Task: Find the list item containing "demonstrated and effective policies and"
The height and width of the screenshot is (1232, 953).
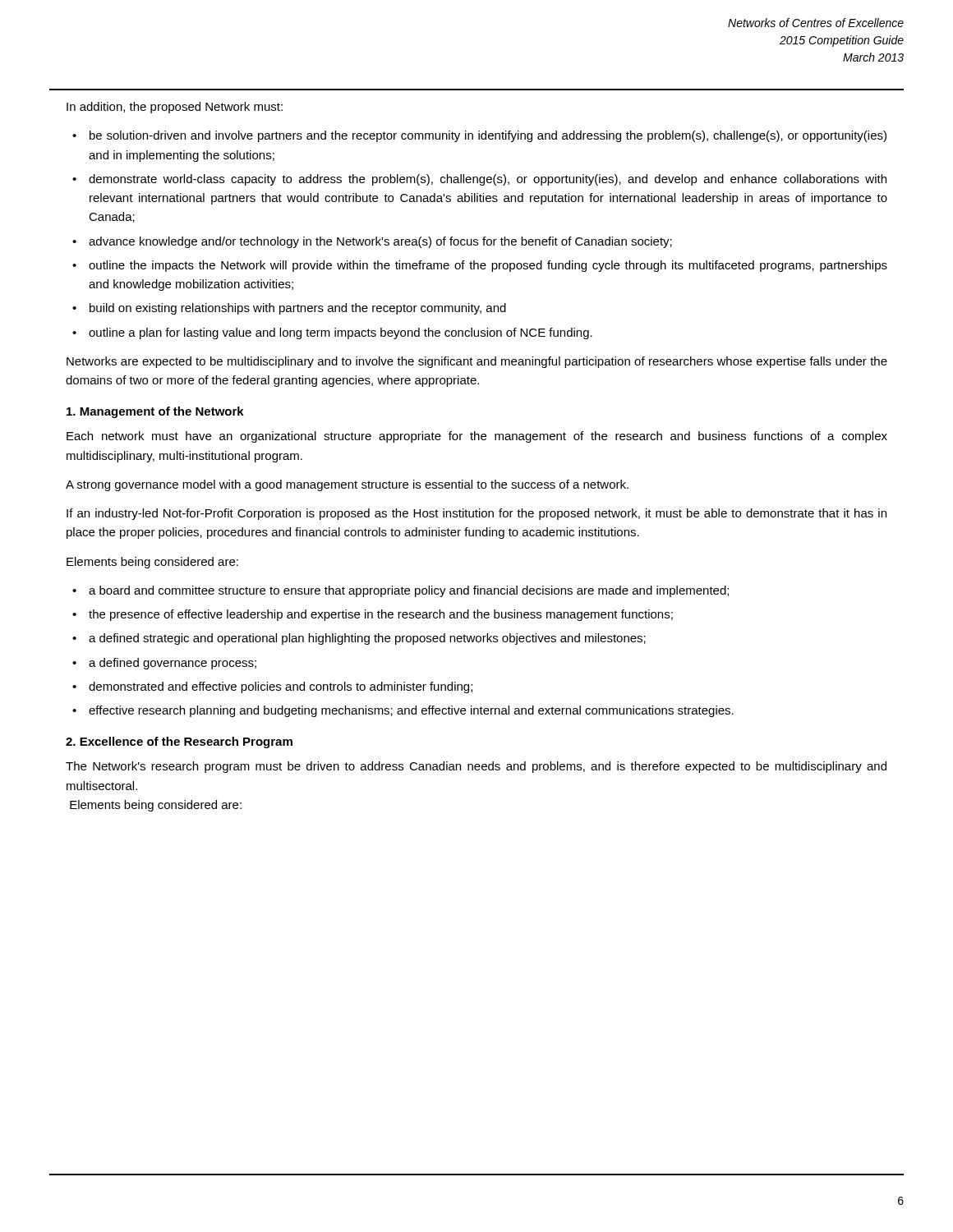Action: [281, 686]
